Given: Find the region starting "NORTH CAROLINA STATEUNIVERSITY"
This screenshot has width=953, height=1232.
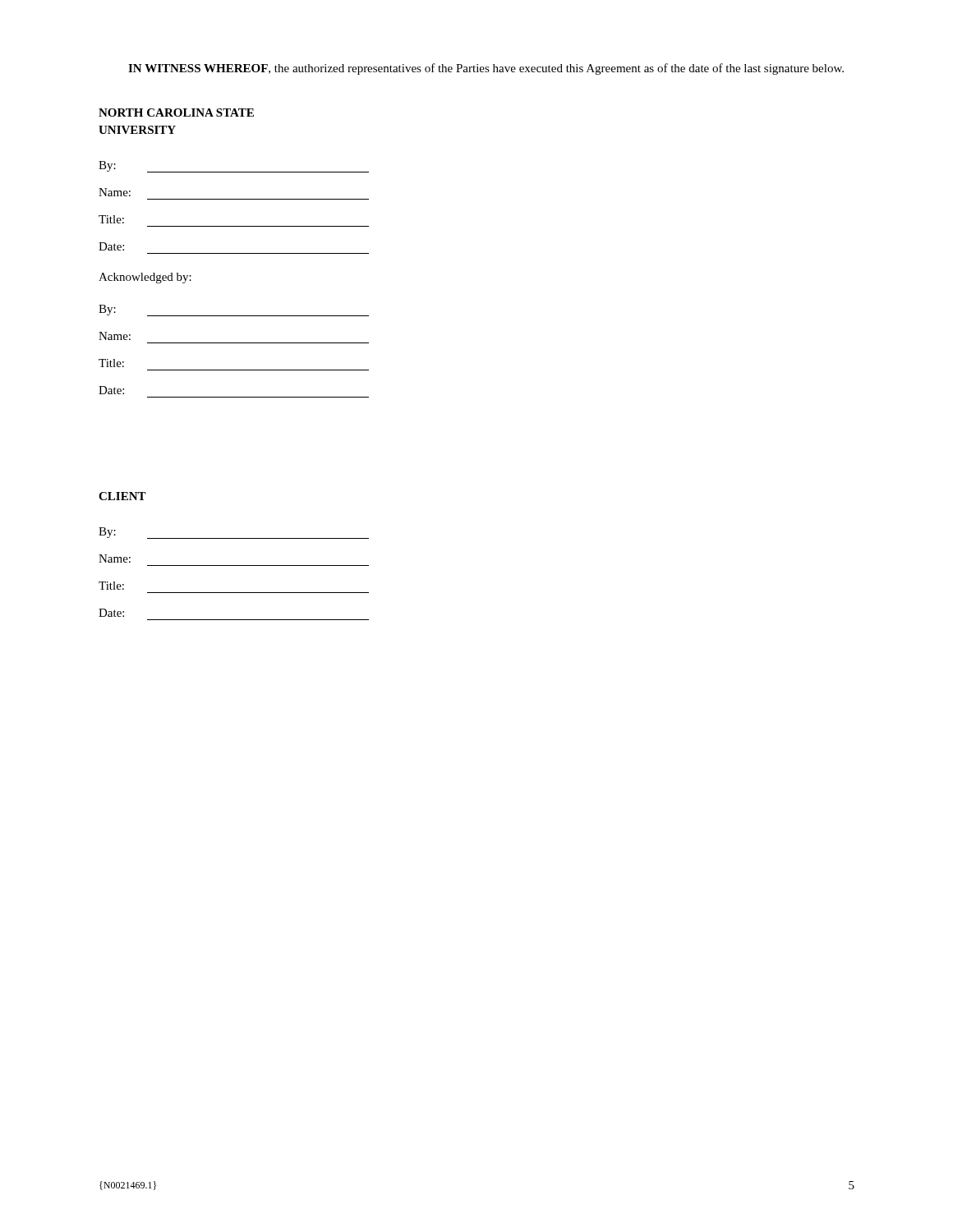Looking at the screenshot, I should pos(177,121).
